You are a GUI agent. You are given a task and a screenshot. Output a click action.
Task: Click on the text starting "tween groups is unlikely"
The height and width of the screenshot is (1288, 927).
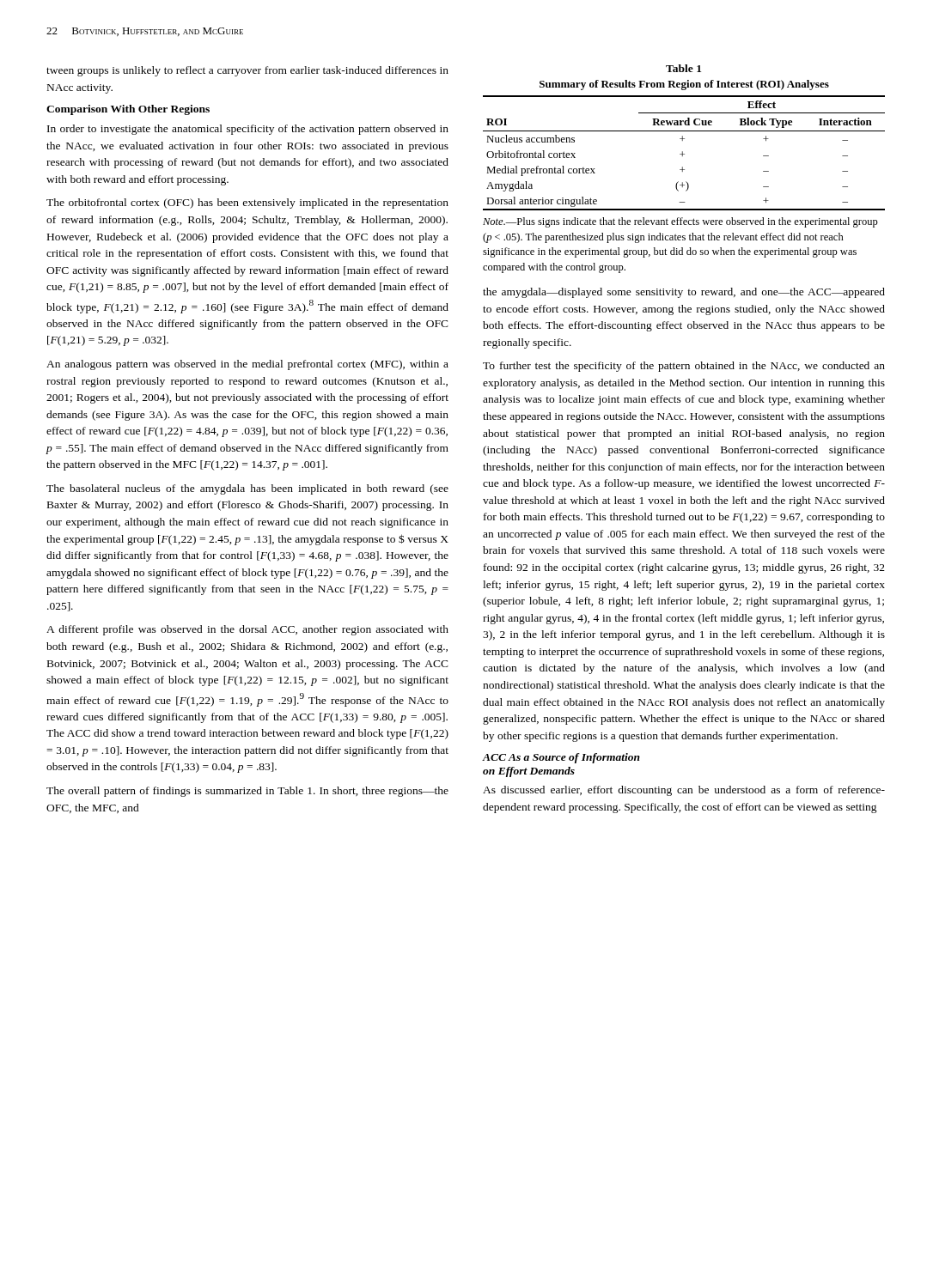pyautogui.click(x=247, y=79)
